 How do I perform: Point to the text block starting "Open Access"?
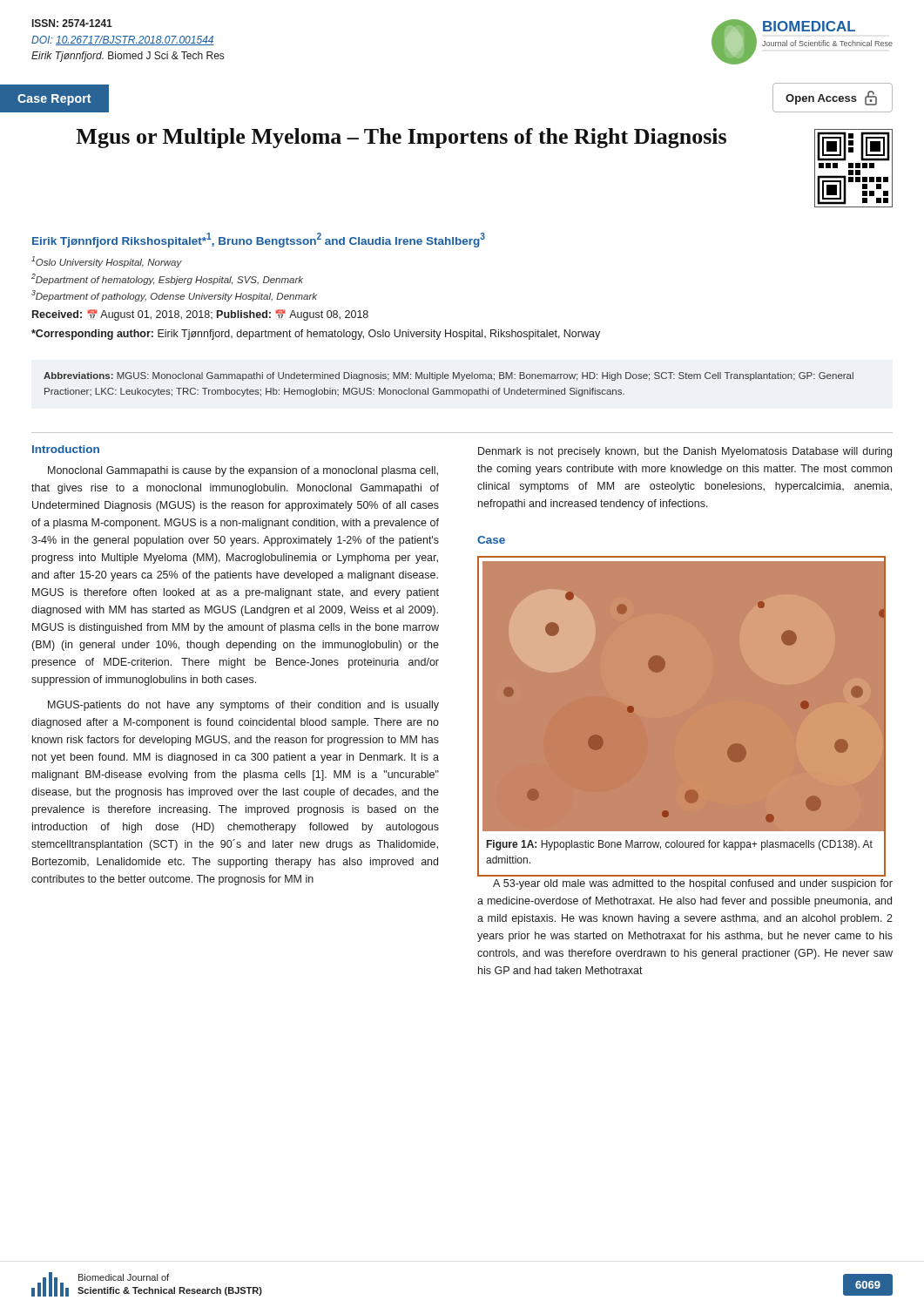pyautogui.click(x=833, y=98)
